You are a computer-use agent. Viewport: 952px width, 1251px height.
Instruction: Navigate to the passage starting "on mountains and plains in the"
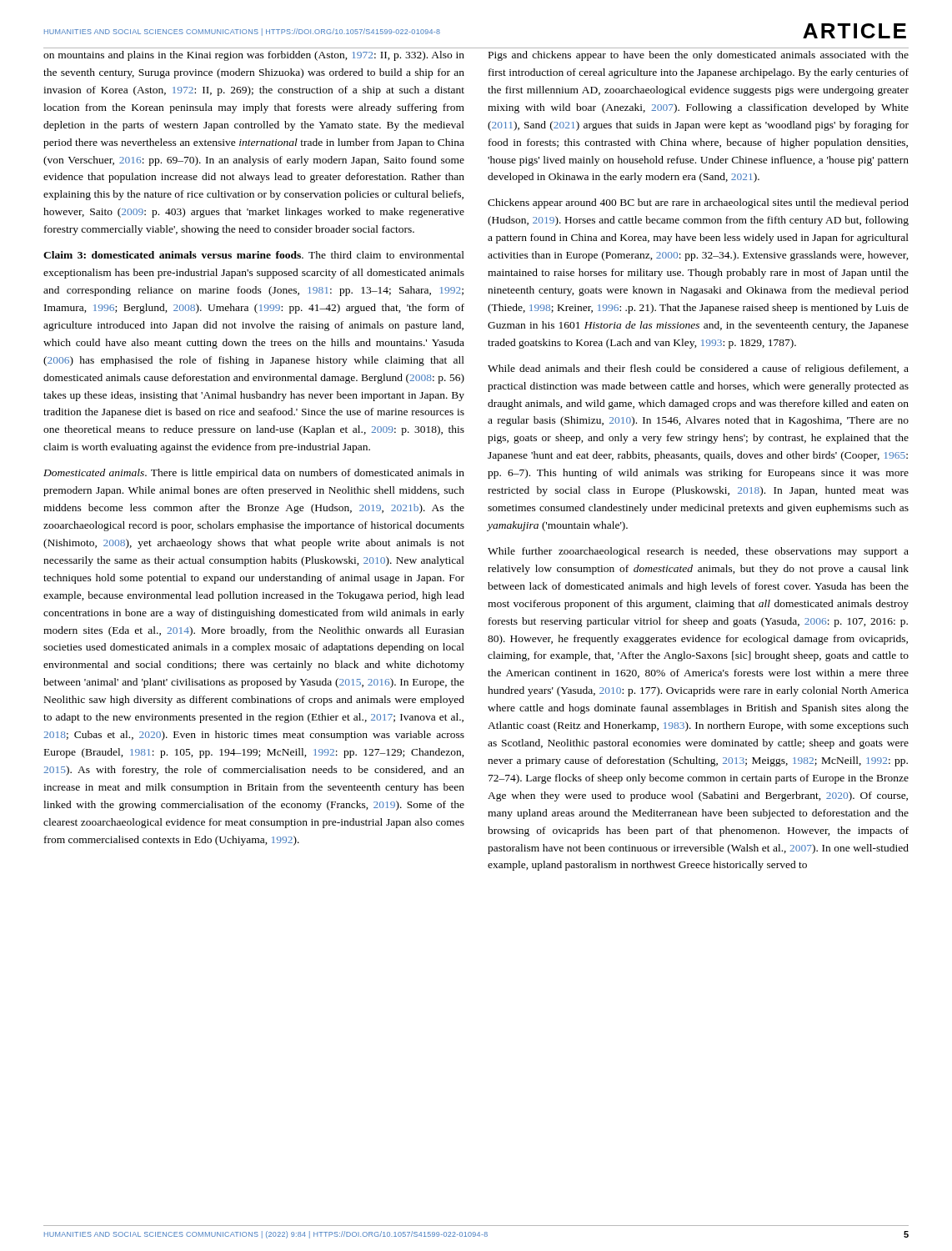(254, 143)
